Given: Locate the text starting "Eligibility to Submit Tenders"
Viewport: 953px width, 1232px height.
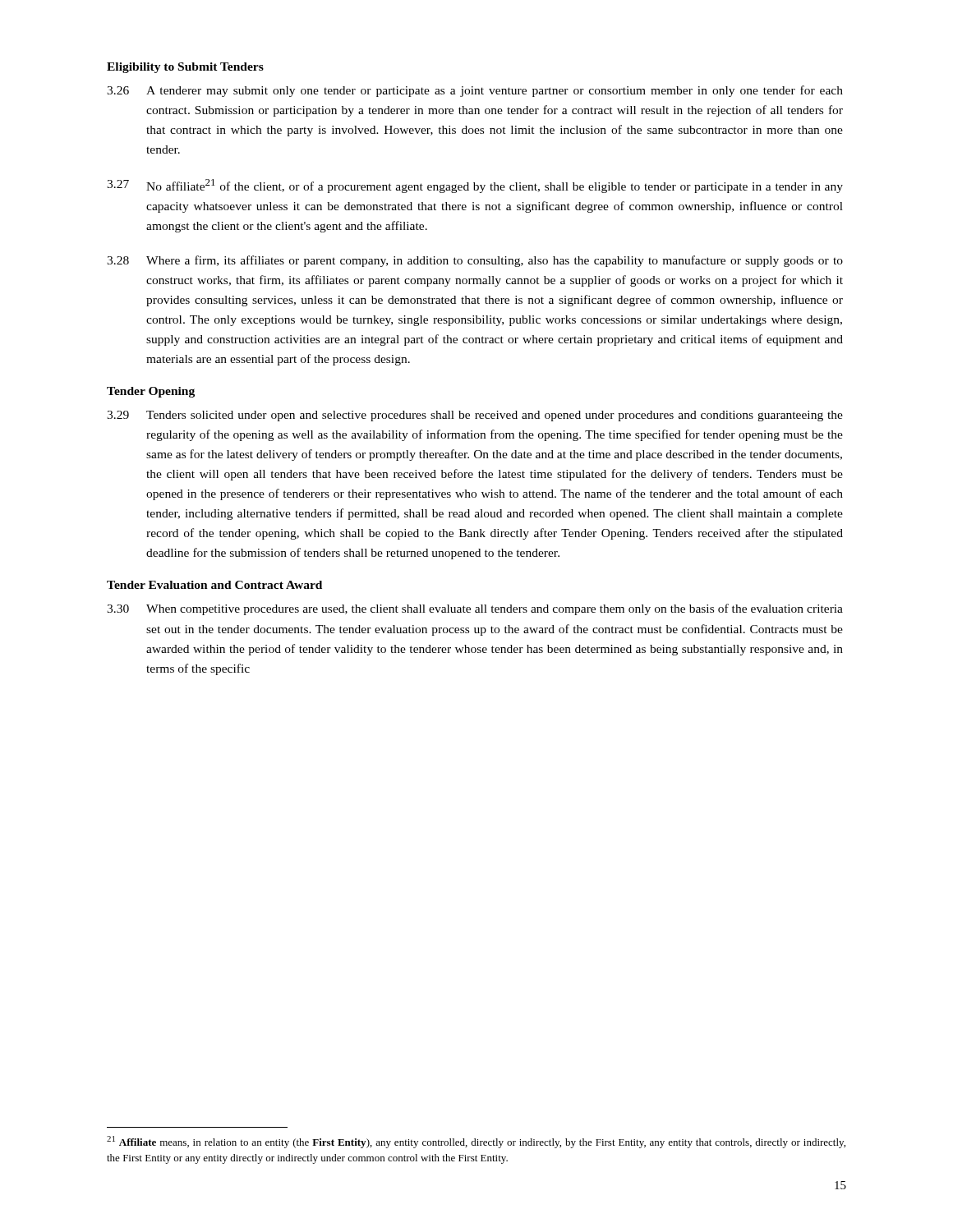Looking at the screenshot, I should pyautogui.click(x=185, y=66).
